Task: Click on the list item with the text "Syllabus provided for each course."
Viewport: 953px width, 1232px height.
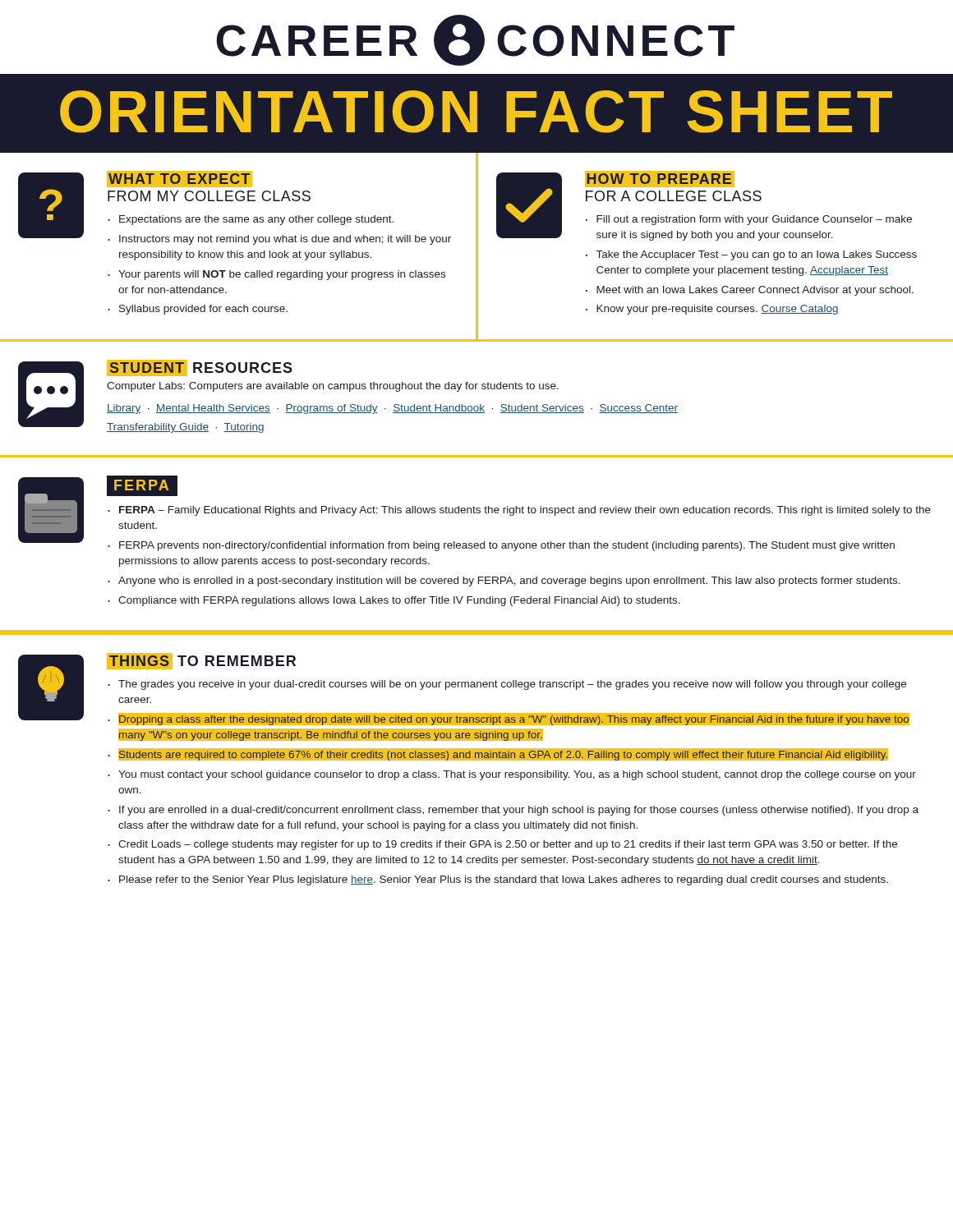Action: coord(203,309)
